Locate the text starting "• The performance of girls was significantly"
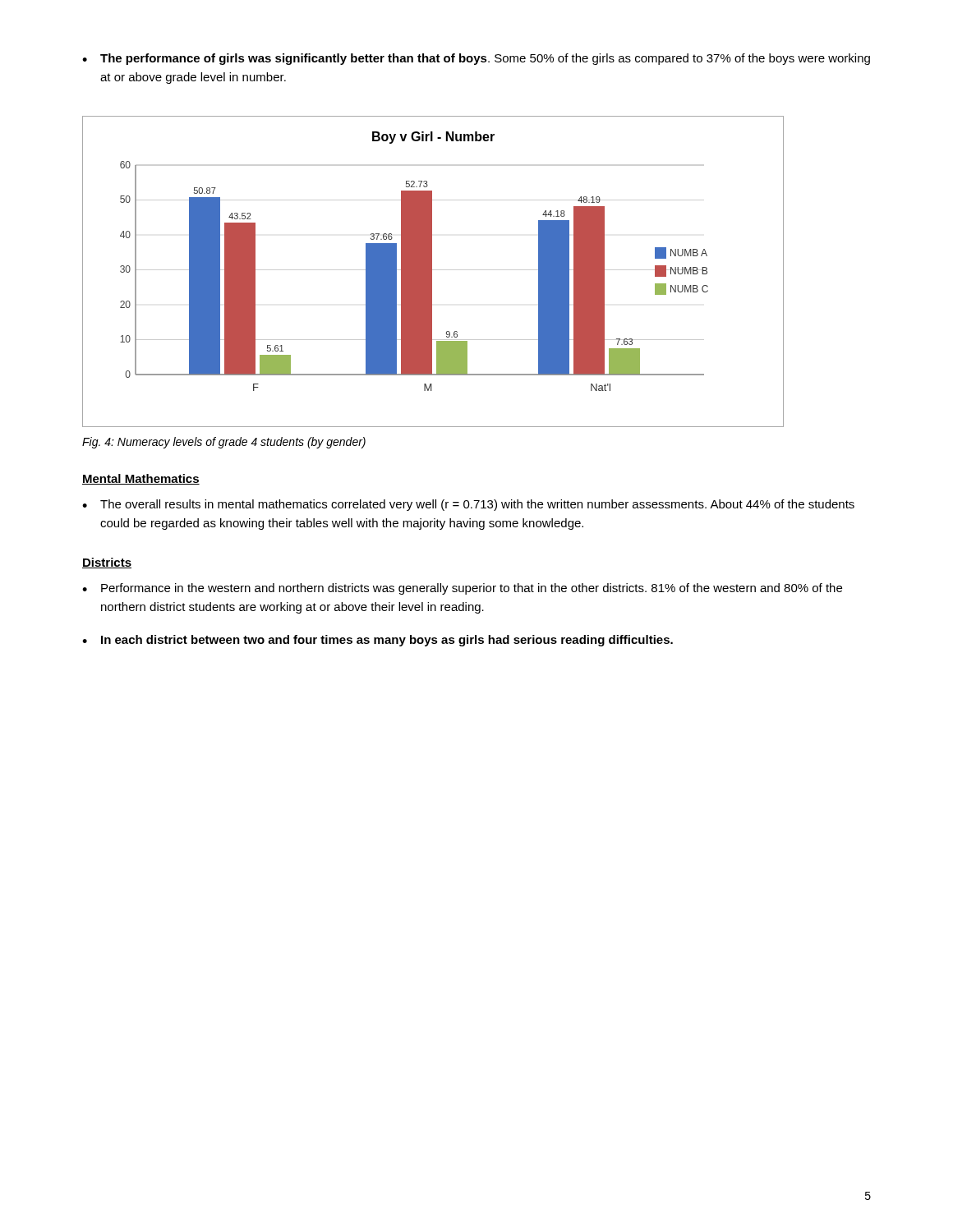 pos(476,68)
